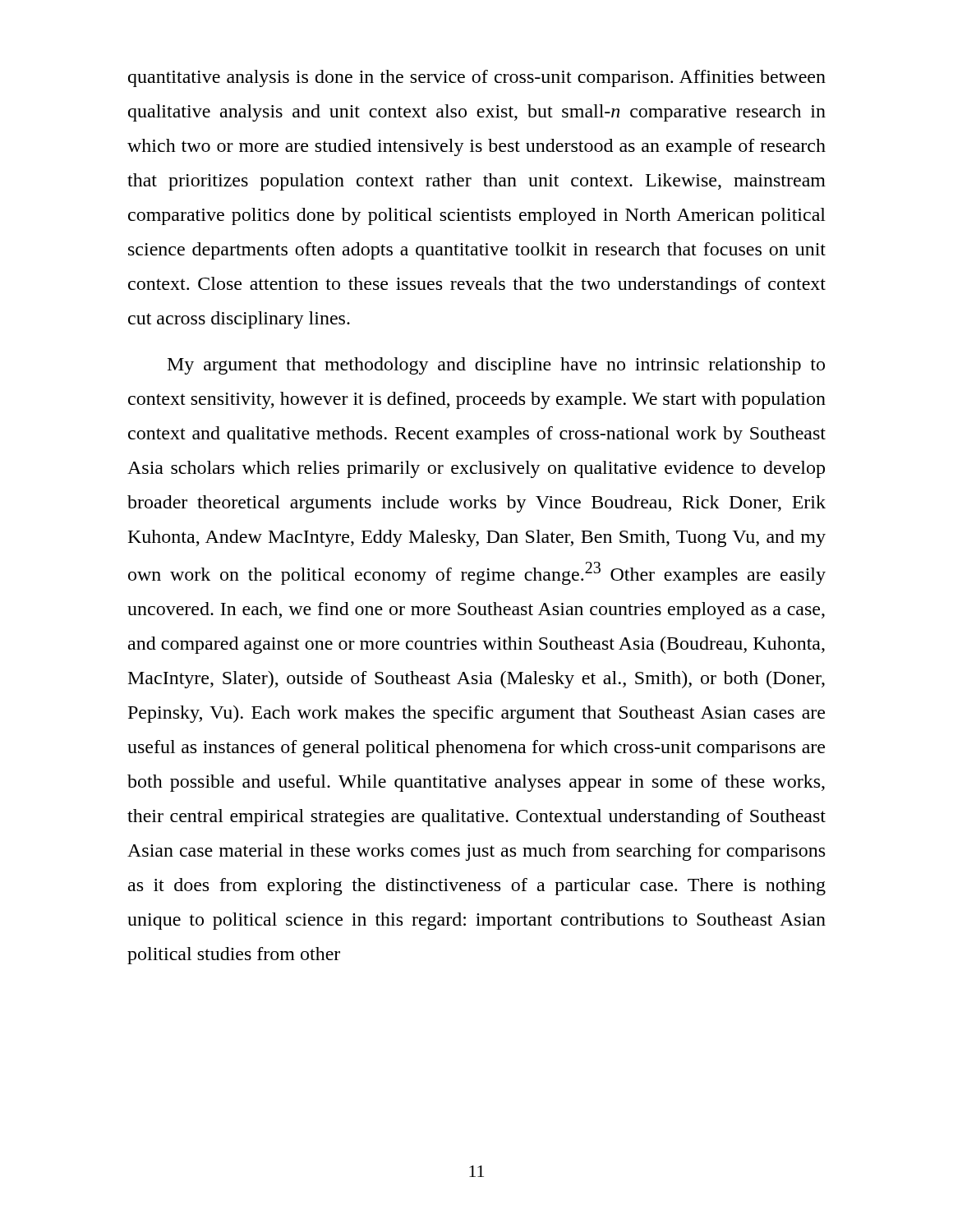Screen dimensions: 1232x953
Task: Select the region starting "My argument that methodology and discipline have"
Action: coord(476,659)
